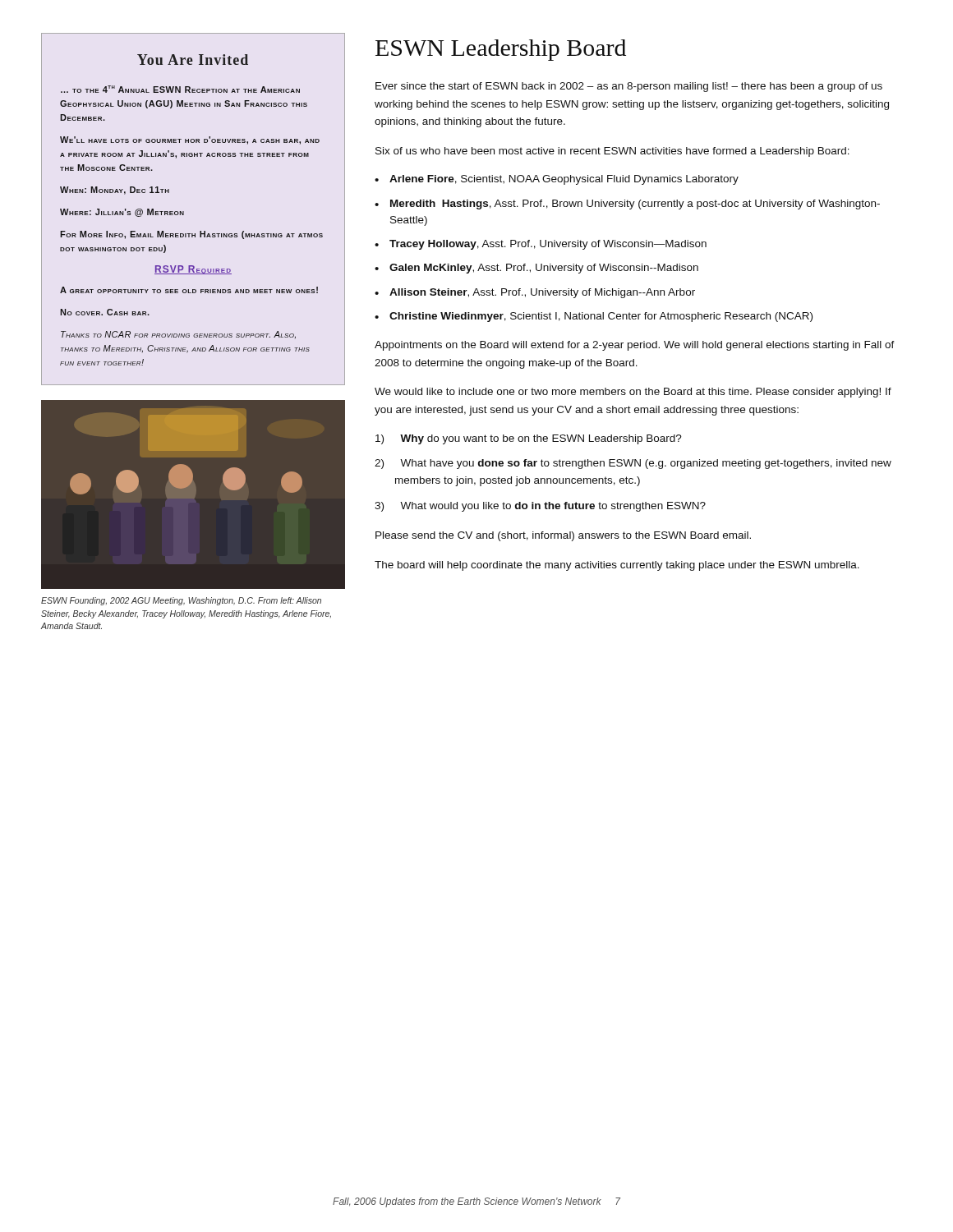Viewport: 953px width, 1232px height.
Task: Navigate to the text starting "You Are Invited …"
Action: [x=193, y=211]
